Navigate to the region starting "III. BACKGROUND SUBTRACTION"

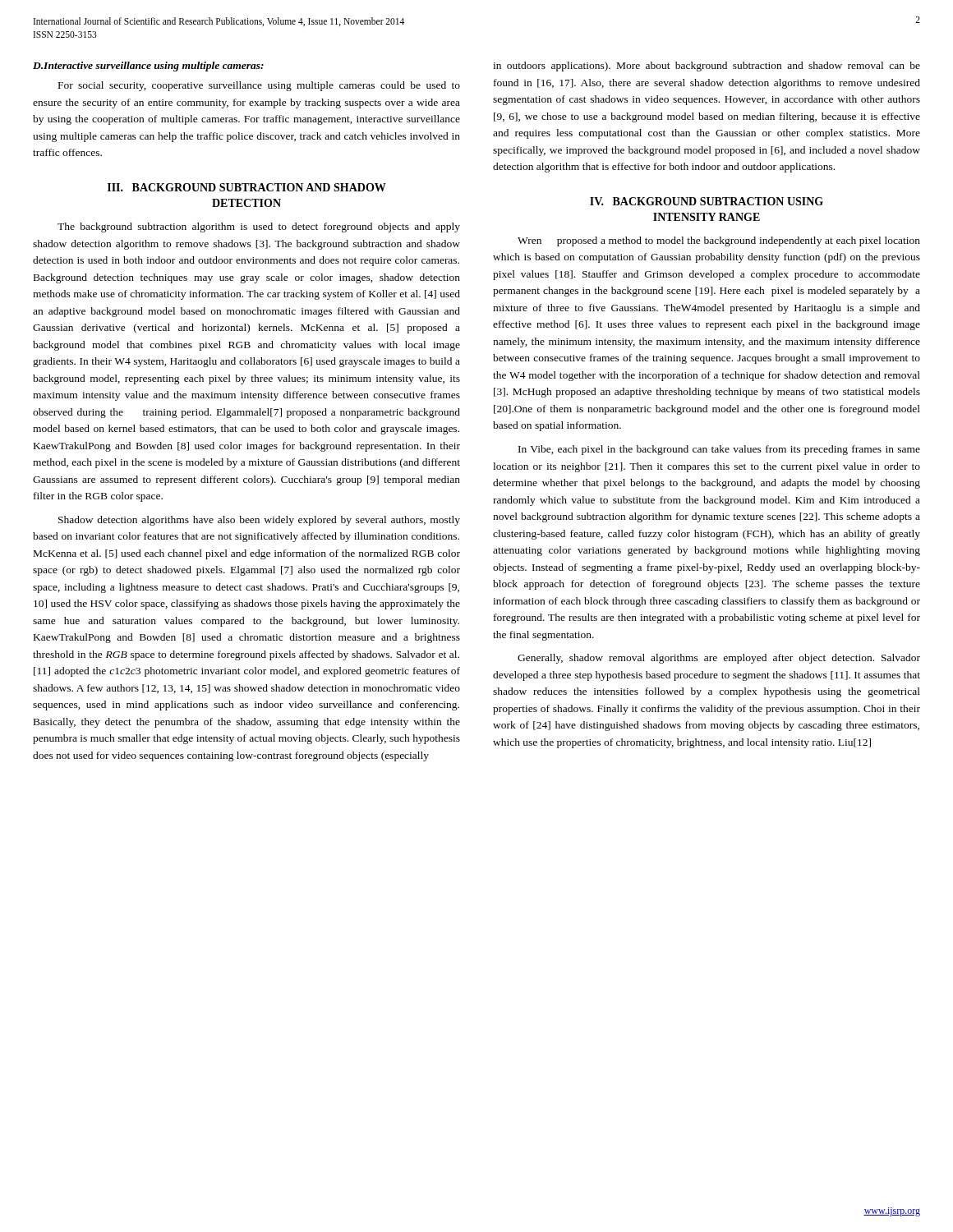(x=246, y=196)
